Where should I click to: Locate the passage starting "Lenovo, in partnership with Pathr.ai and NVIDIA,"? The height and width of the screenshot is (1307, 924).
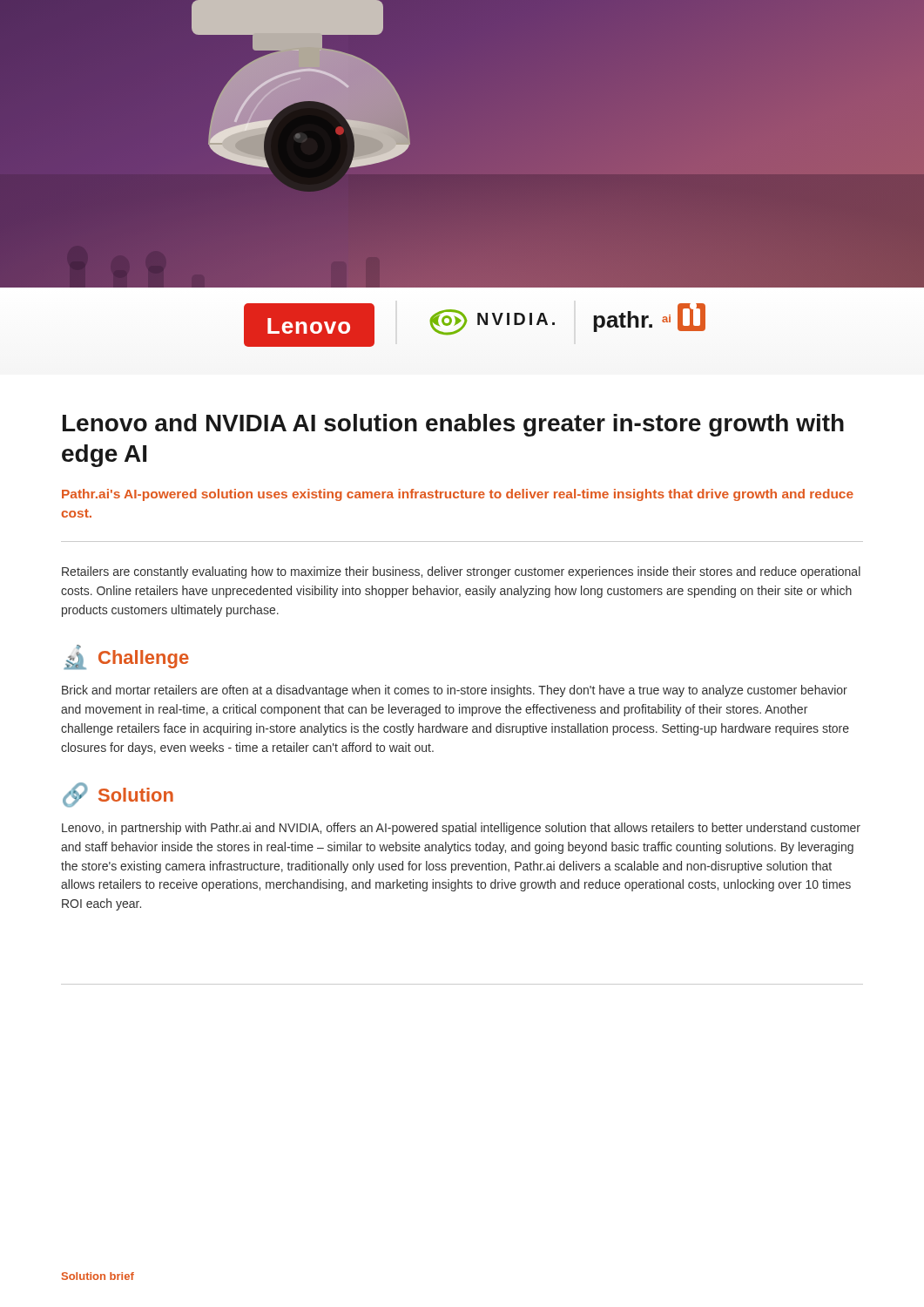462,866
